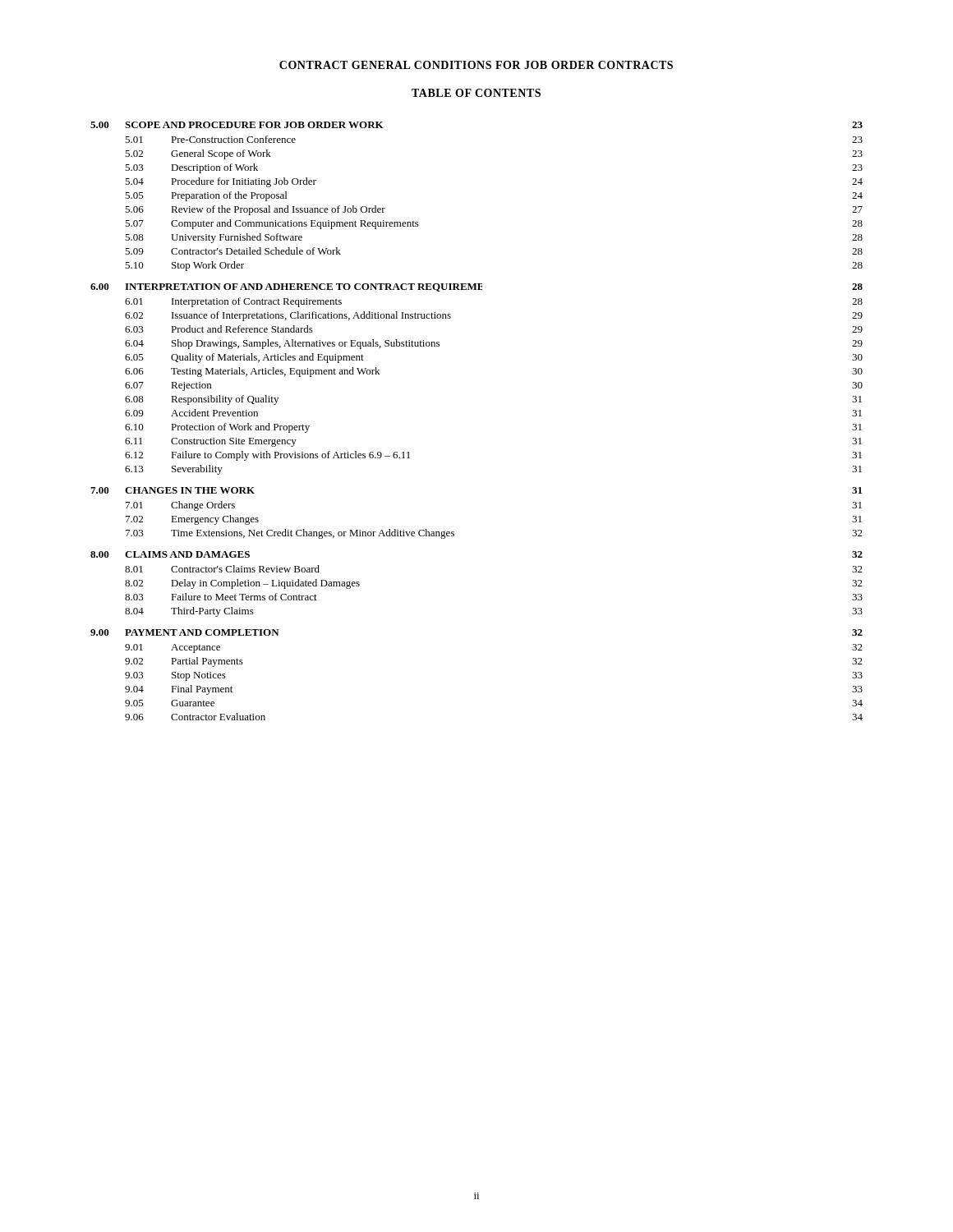The image size is (953, 1232).
Task: Navigate to the text starting "6.00 INTERPRETATION OF AND ADHERENCE"
Action: click(x=476, y=287)
